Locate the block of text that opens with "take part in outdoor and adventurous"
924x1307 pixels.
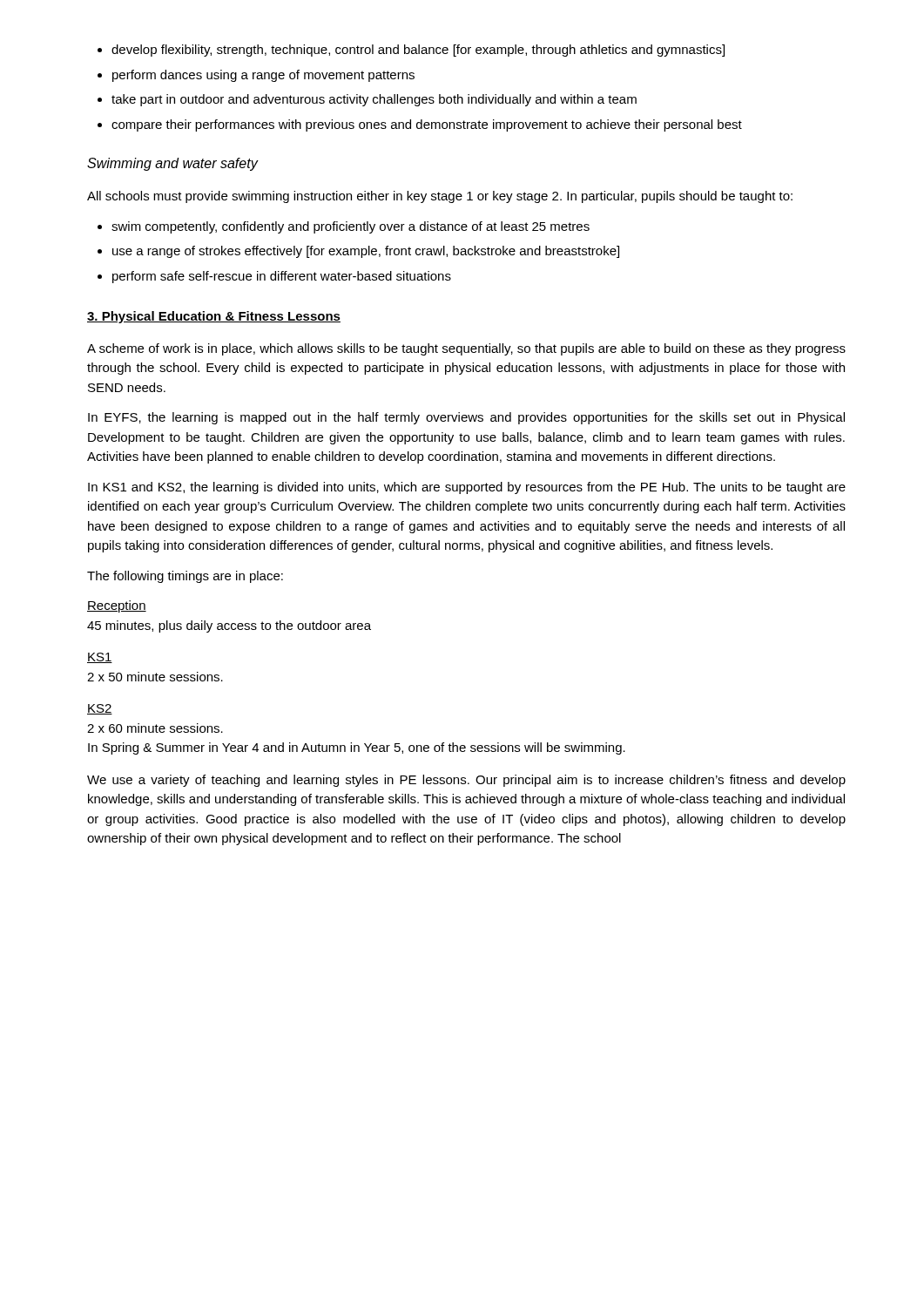[466, 100]
